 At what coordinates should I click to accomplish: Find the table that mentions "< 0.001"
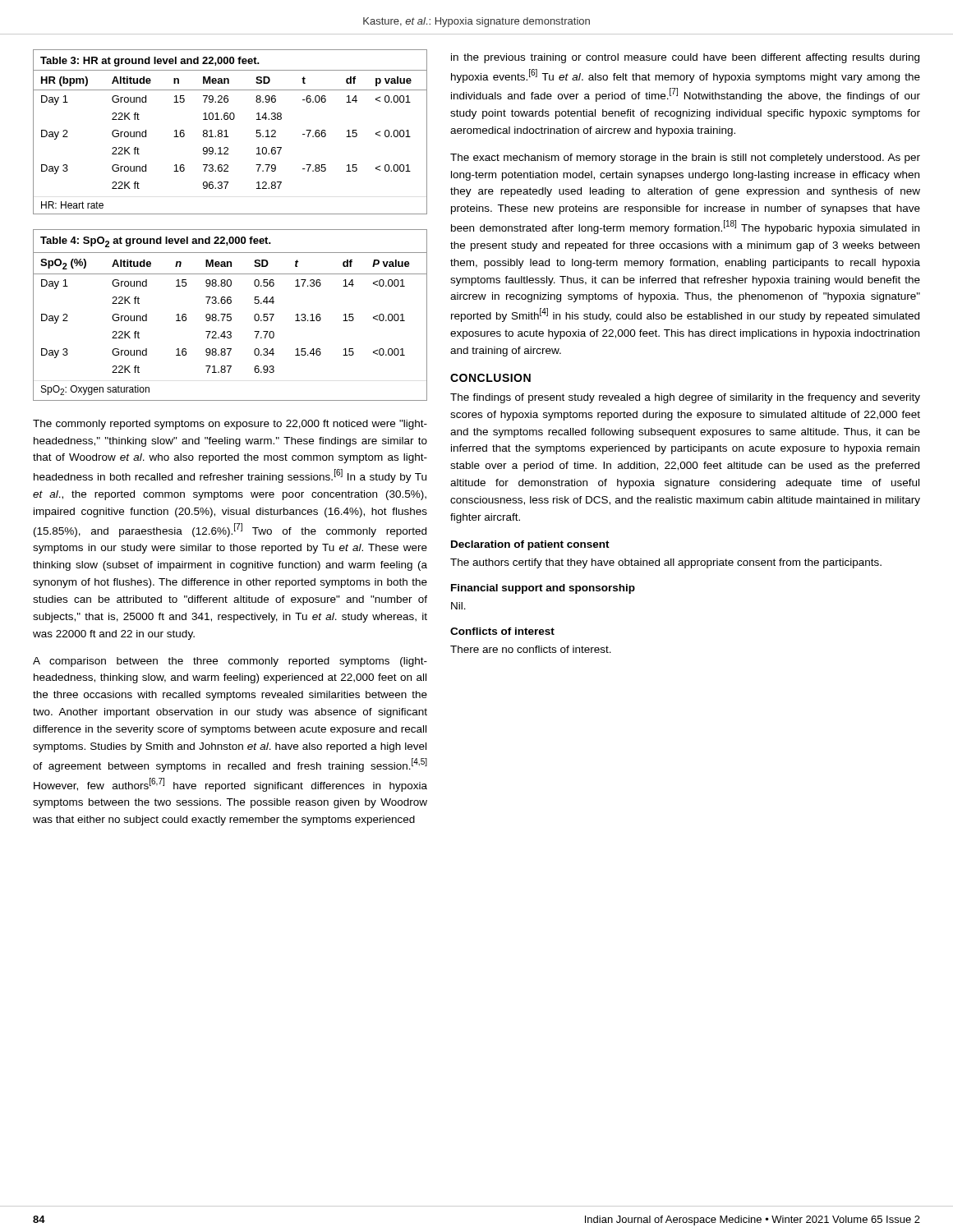point(230,132)
